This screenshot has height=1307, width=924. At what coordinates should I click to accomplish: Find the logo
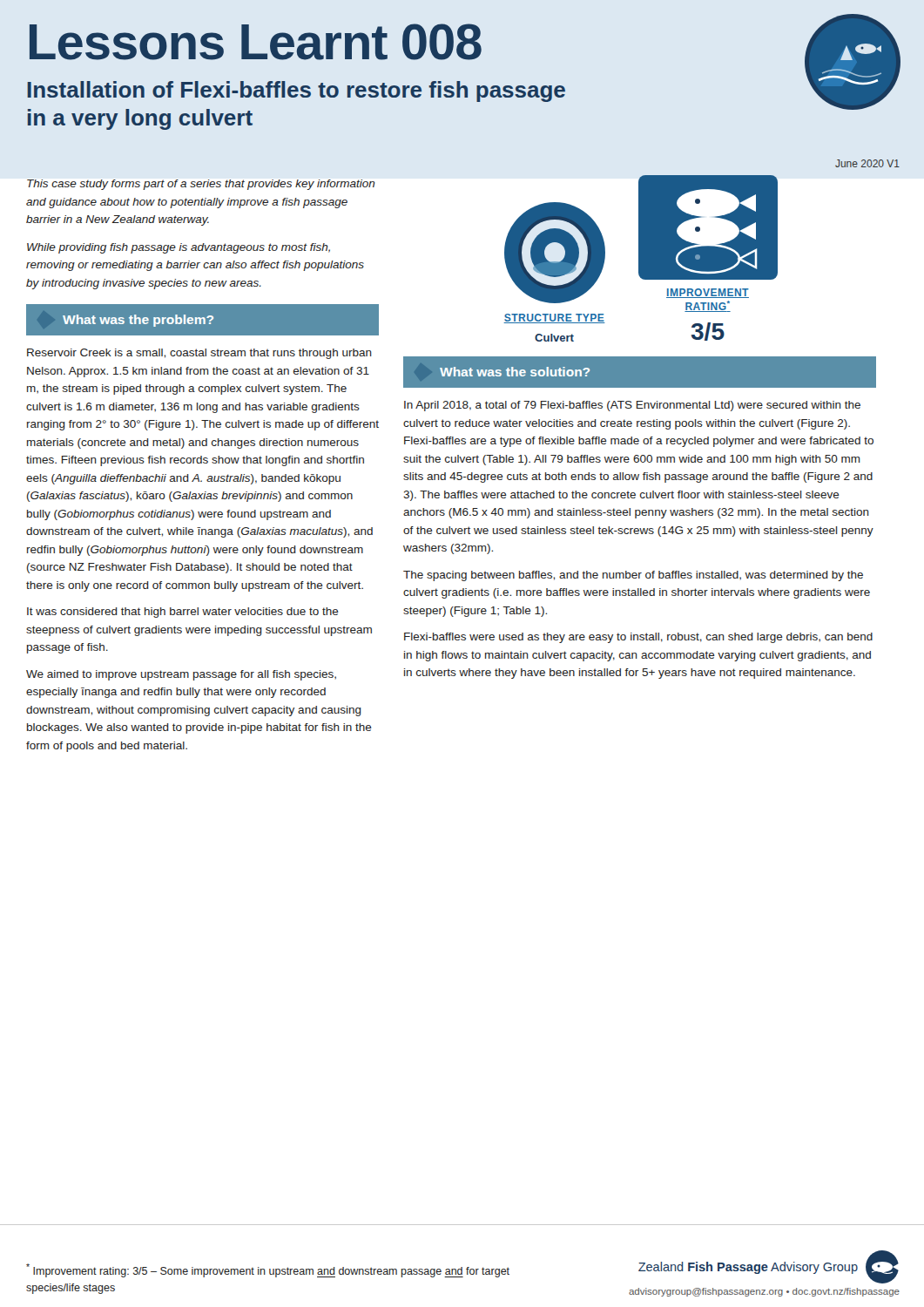(x=853, y=64)
